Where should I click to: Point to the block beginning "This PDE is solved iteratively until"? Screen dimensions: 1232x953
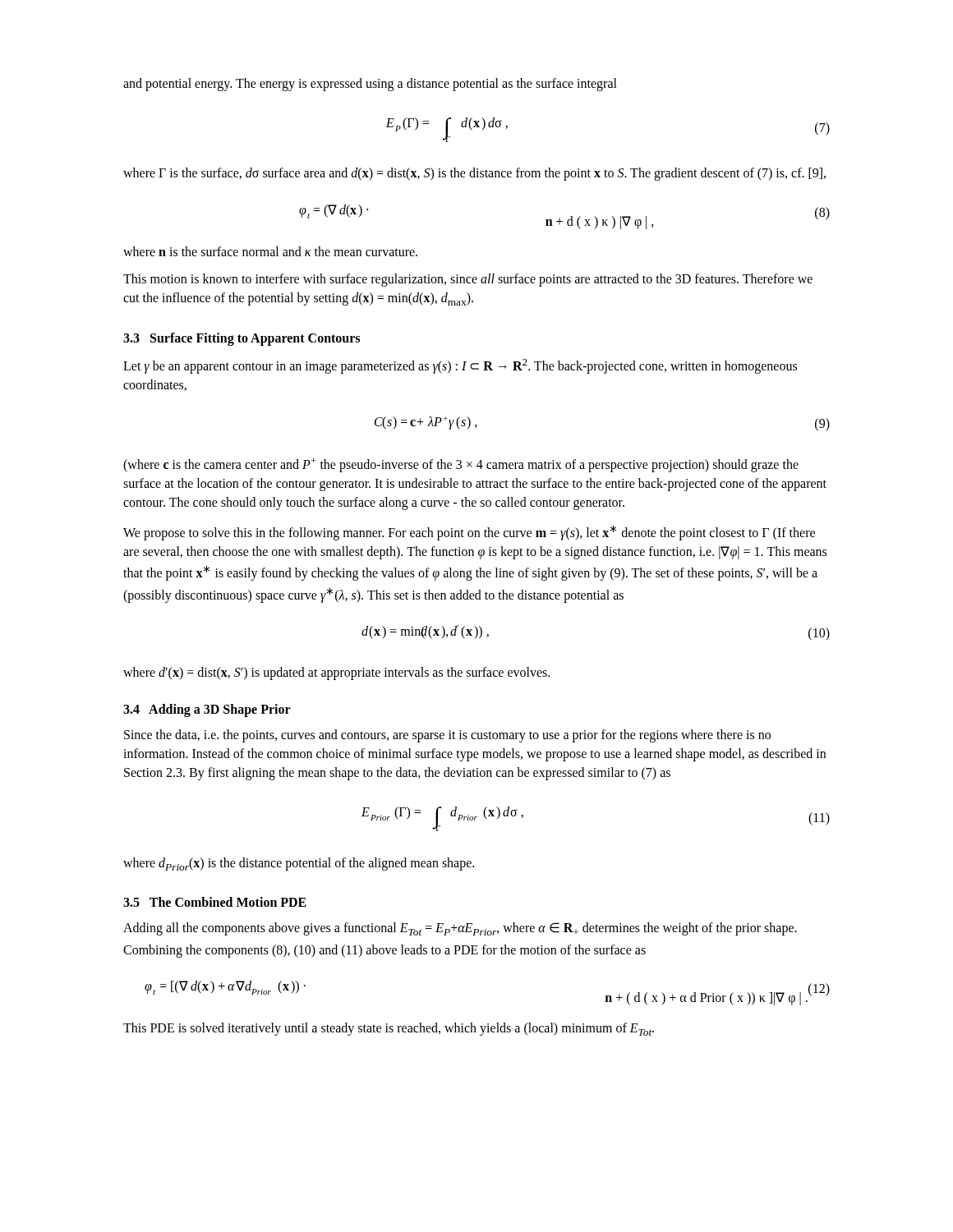tap(389, 1030)
